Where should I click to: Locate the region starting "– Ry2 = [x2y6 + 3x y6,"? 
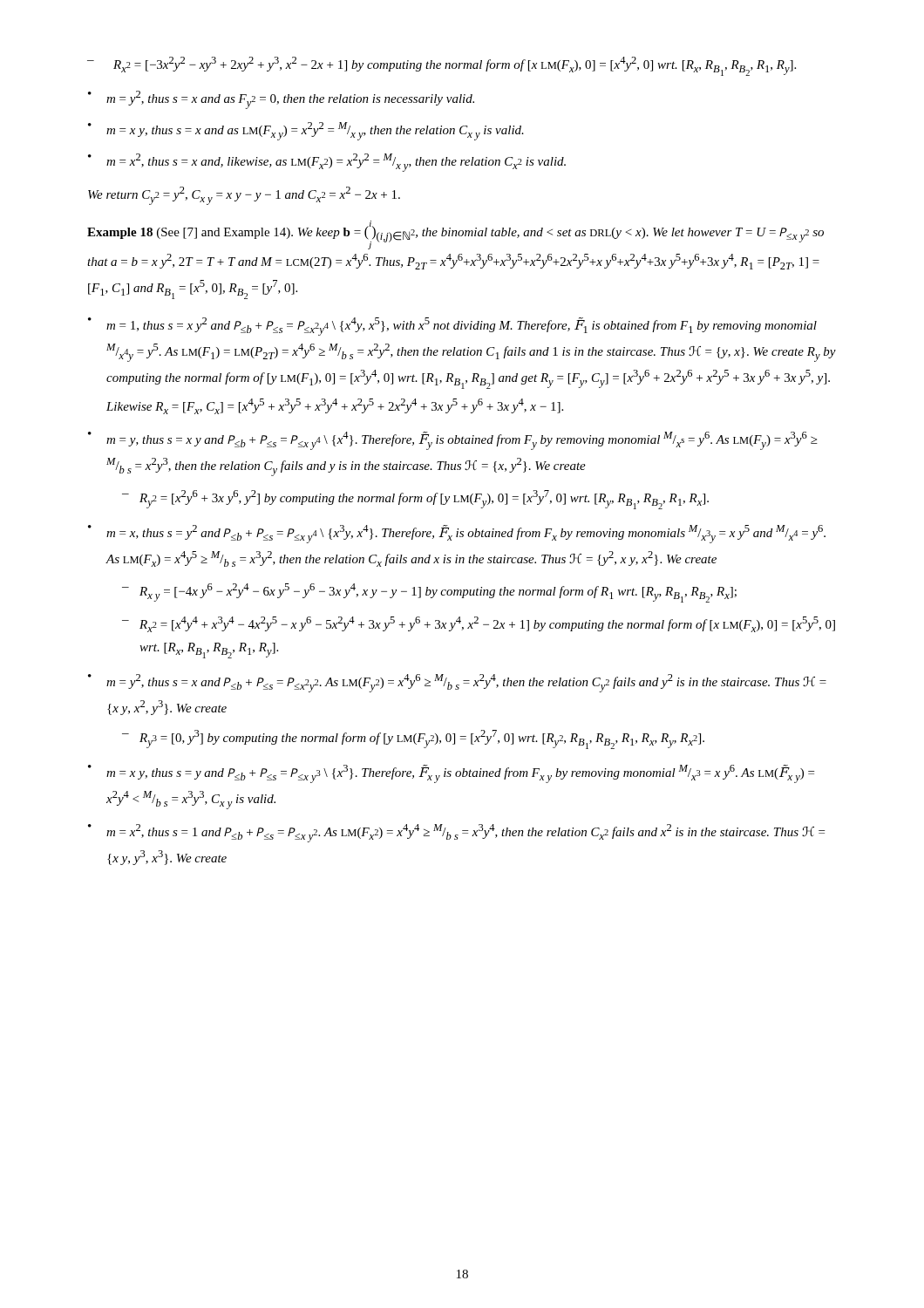[x=479, y=499]
